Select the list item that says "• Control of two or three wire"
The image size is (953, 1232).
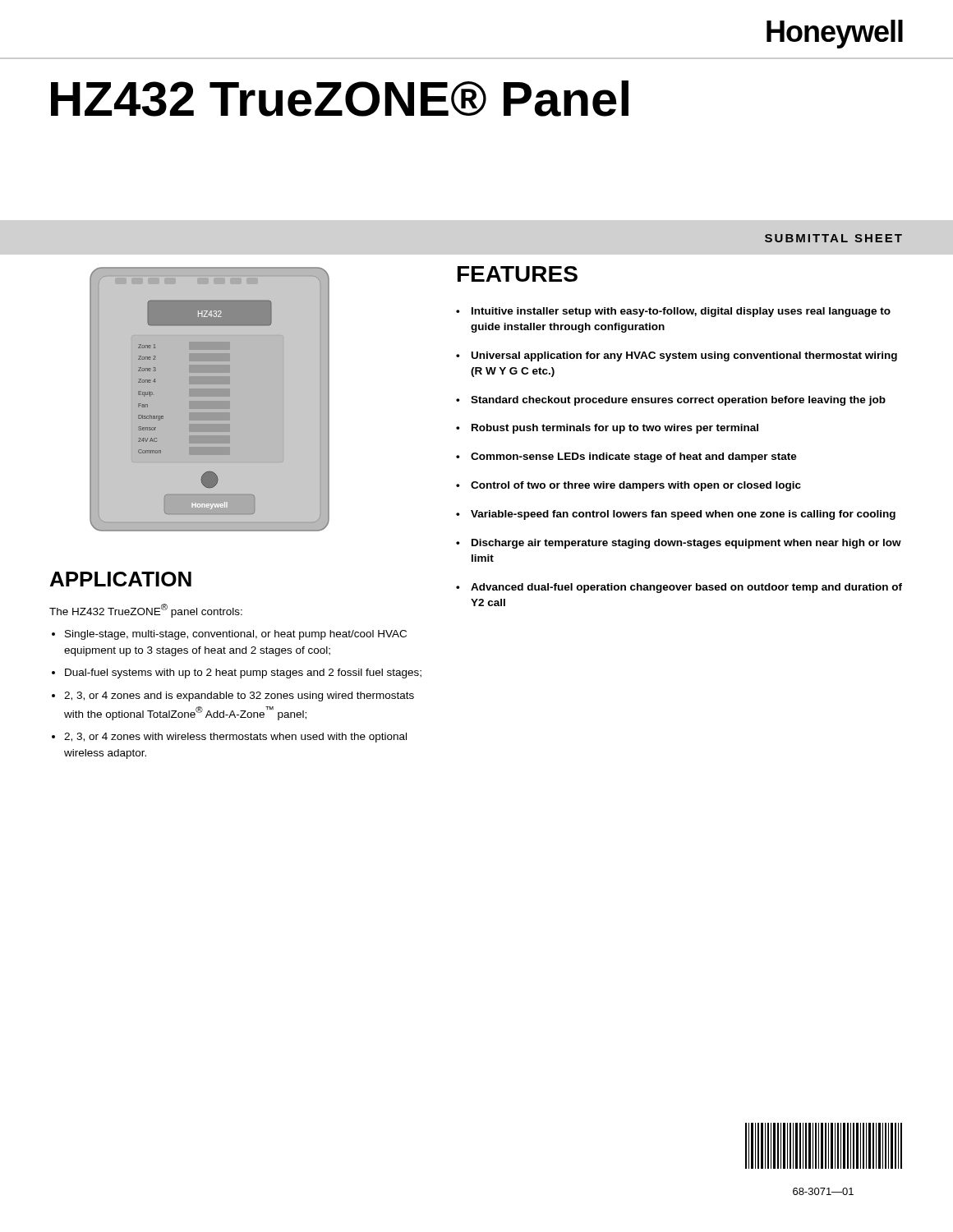point(629,486)
